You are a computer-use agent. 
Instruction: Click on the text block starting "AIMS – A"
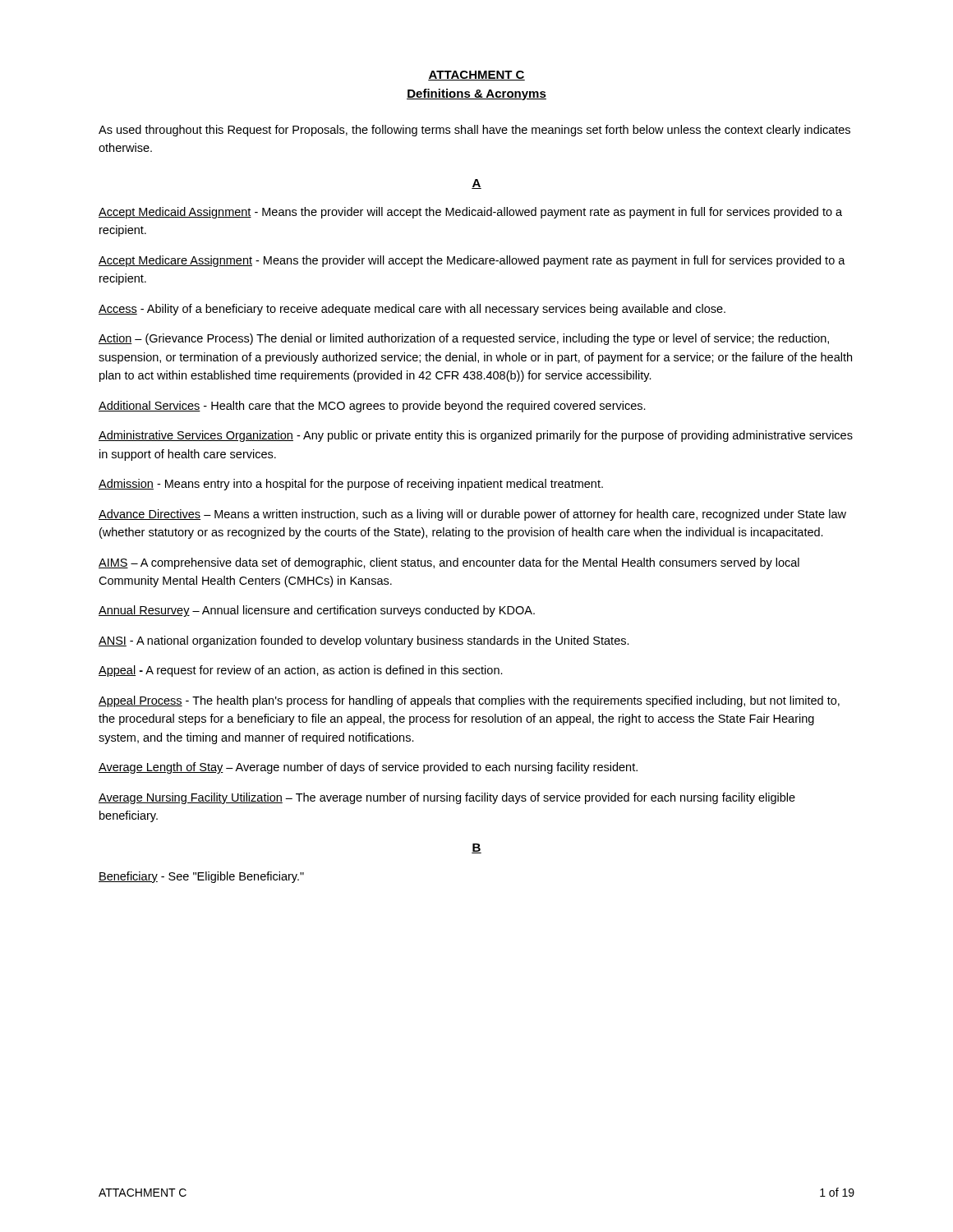pos(449,571)
